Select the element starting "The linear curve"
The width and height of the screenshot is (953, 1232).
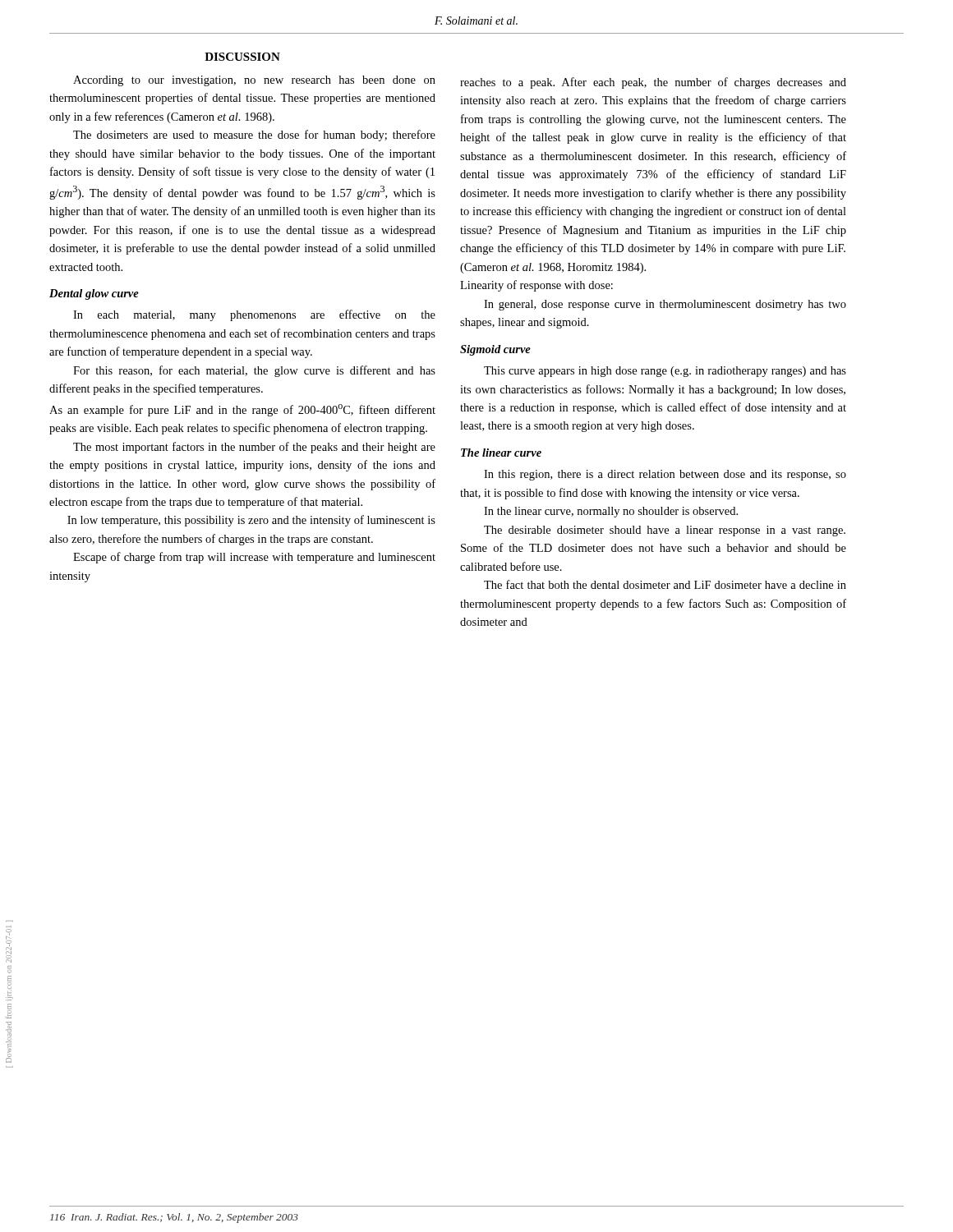501,452
